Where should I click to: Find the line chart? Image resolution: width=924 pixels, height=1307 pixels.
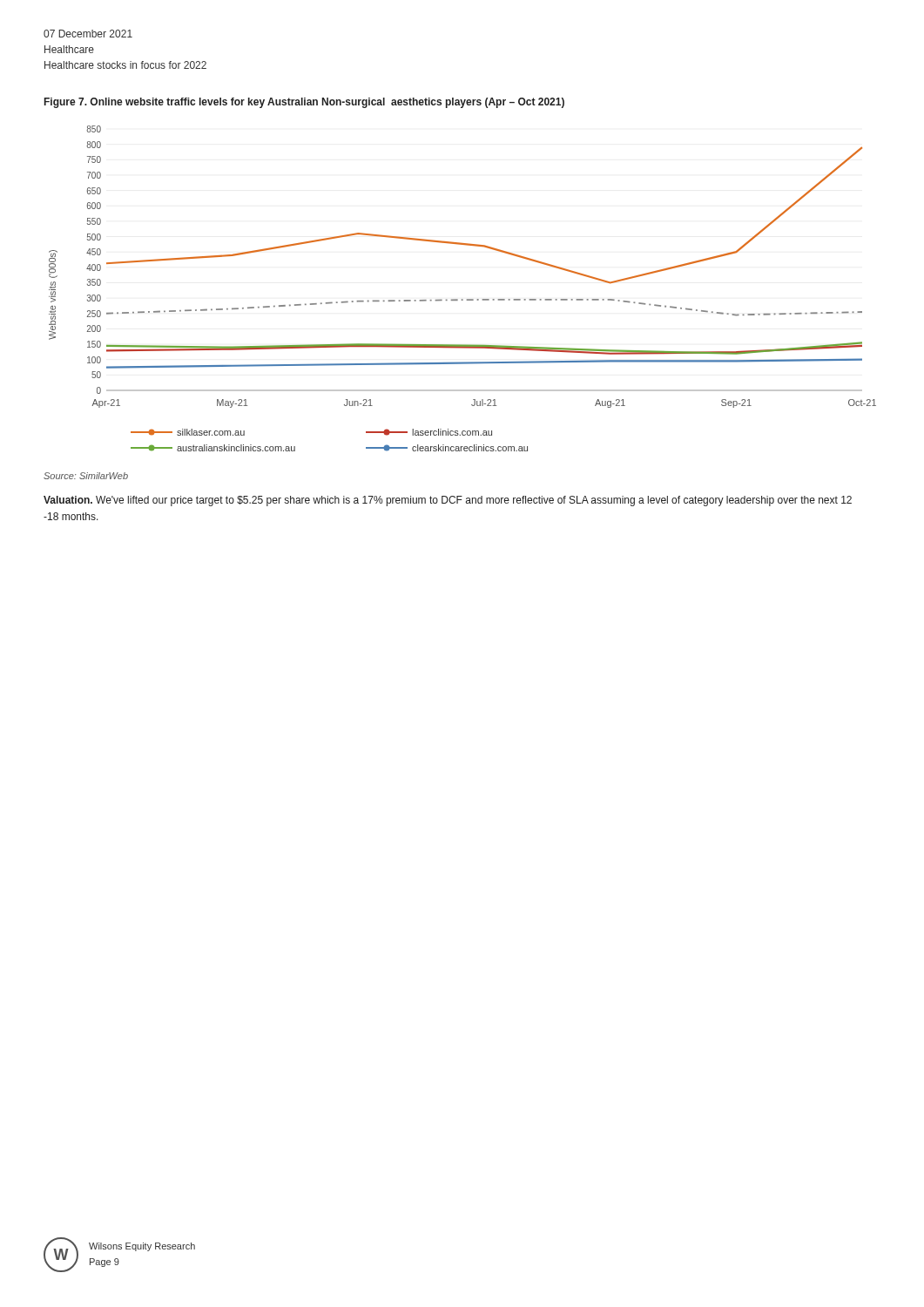point(462,286)
